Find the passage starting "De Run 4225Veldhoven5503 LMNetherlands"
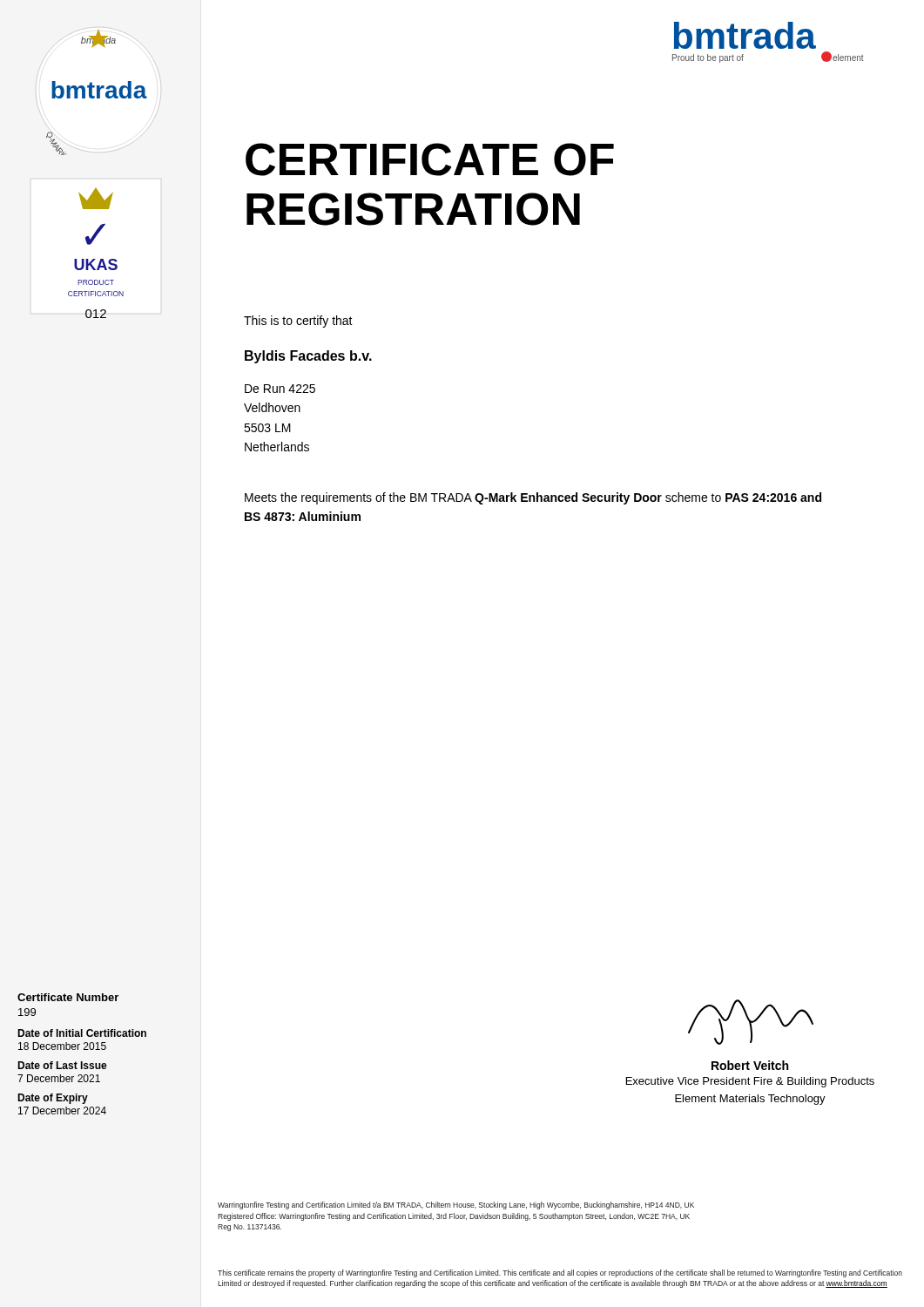 coord(280,418)
